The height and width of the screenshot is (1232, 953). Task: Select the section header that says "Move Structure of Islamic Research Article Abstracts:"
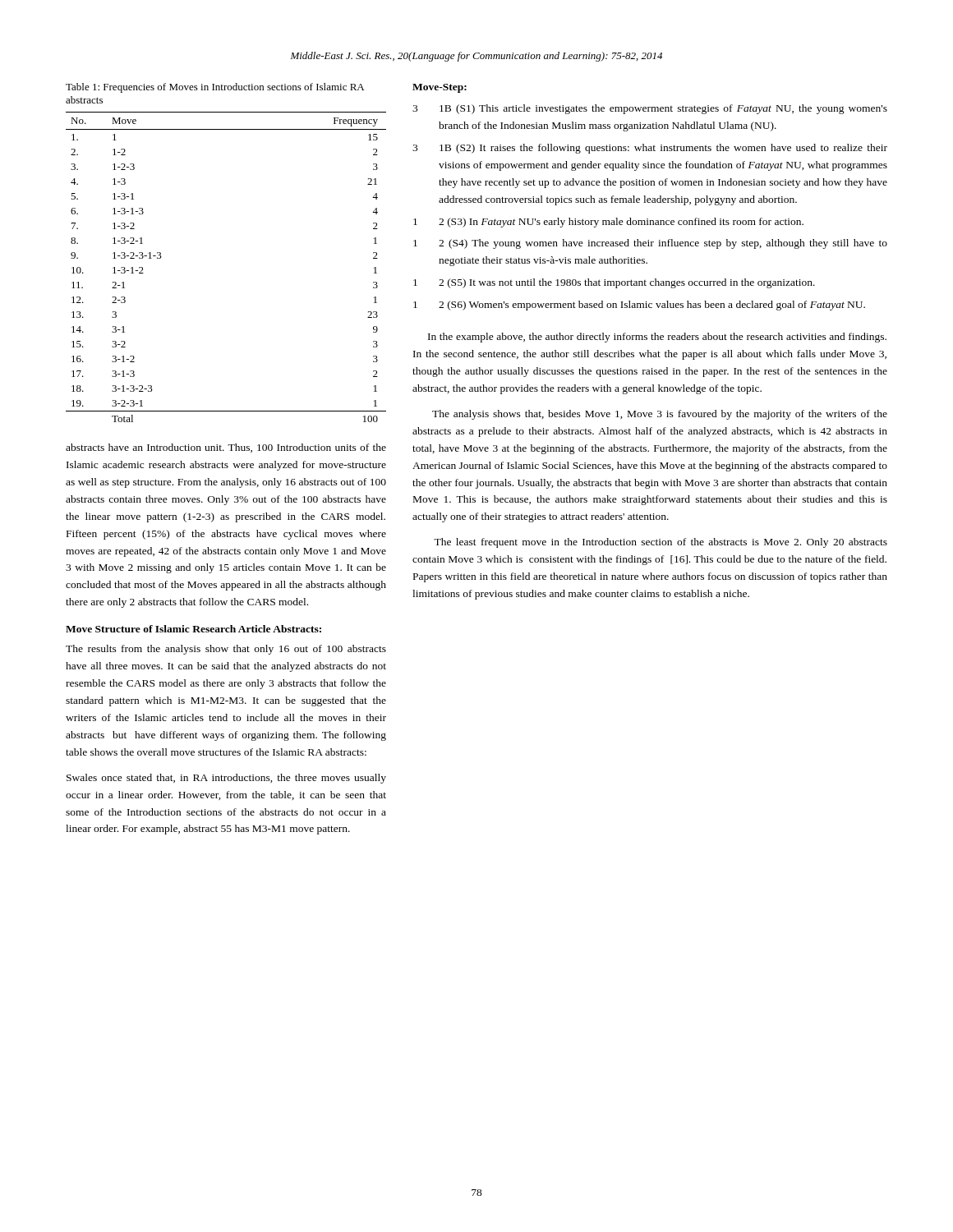[194, 629]
